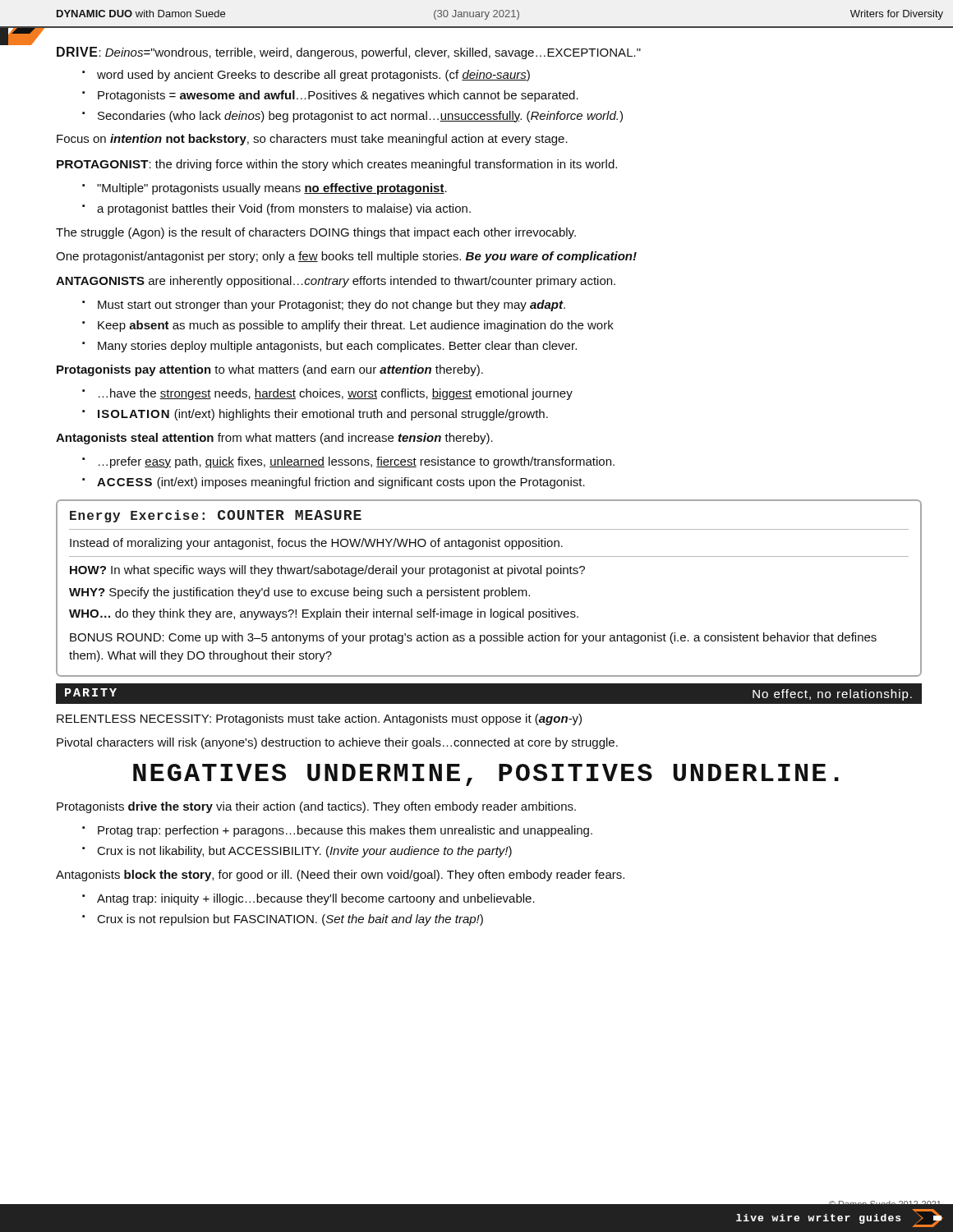Navigate to the text starting "Must start out stronger than"
Viewport: 953px width, 1232px height.
pyautogui.click(x=332, y=304)
